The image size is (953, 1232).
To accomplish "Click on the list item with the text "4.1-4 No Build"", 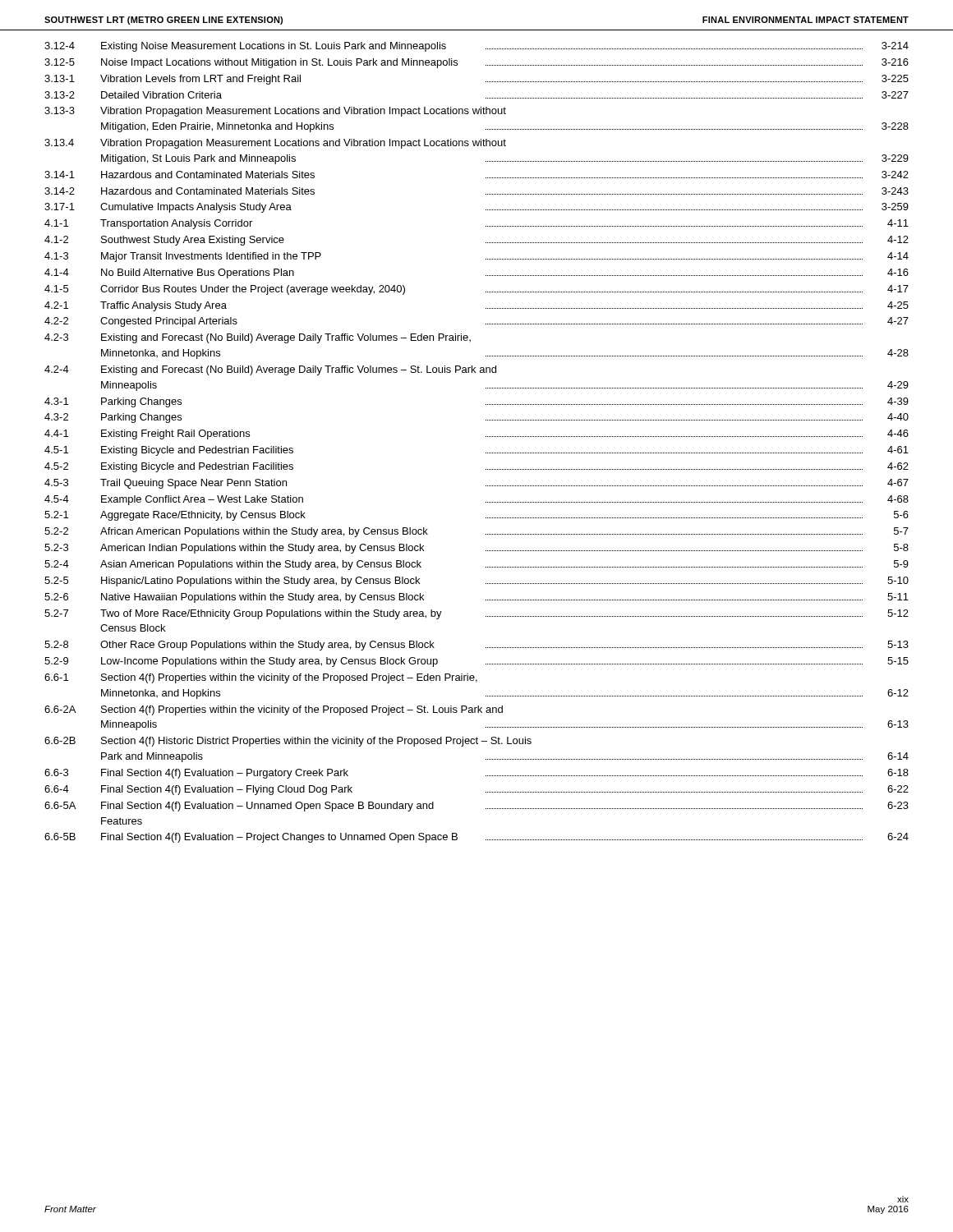I will coord(476,273).
